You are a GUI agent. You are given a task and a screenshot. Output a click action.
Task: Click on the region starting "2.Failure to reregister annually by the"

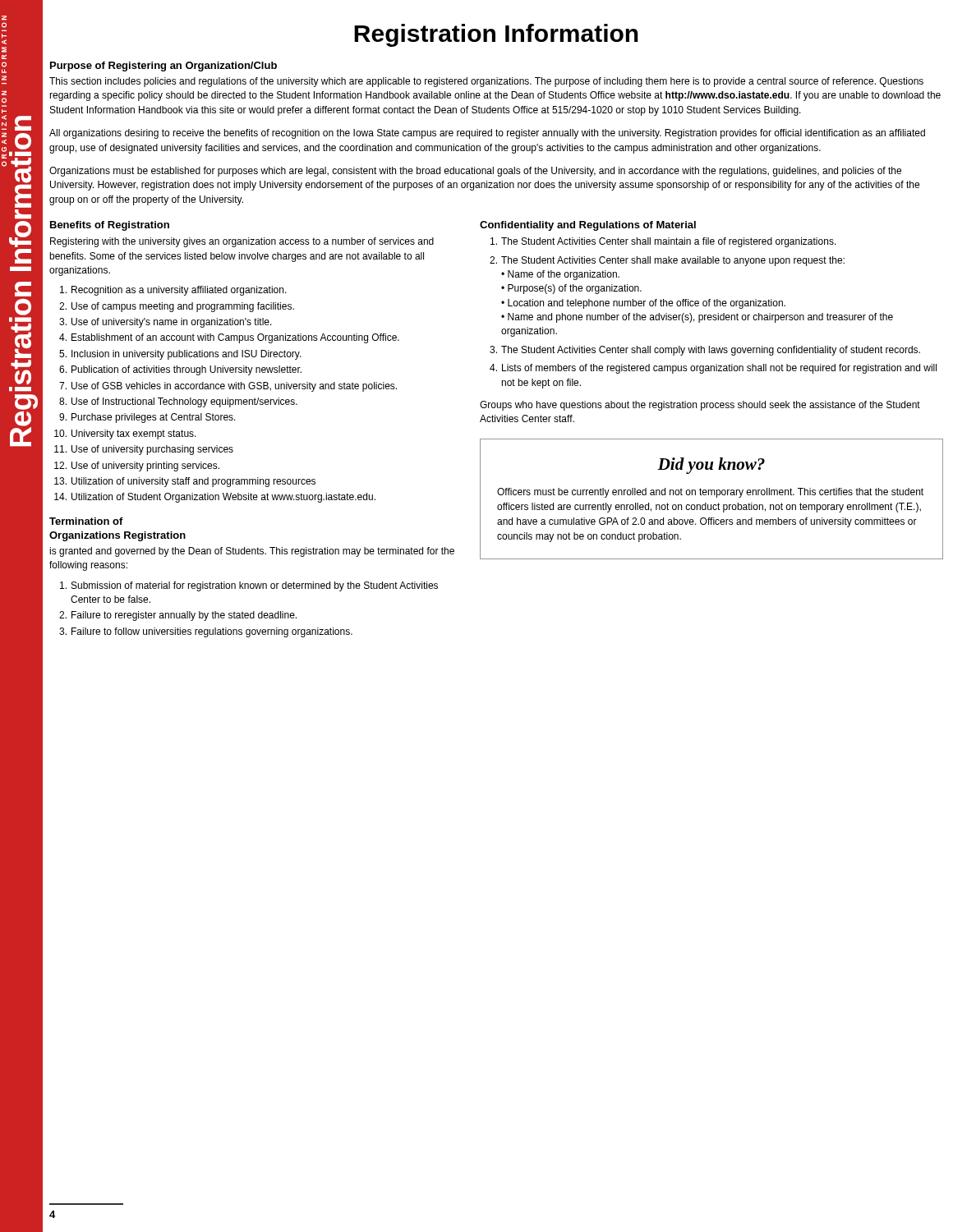[x=255, y=616]
